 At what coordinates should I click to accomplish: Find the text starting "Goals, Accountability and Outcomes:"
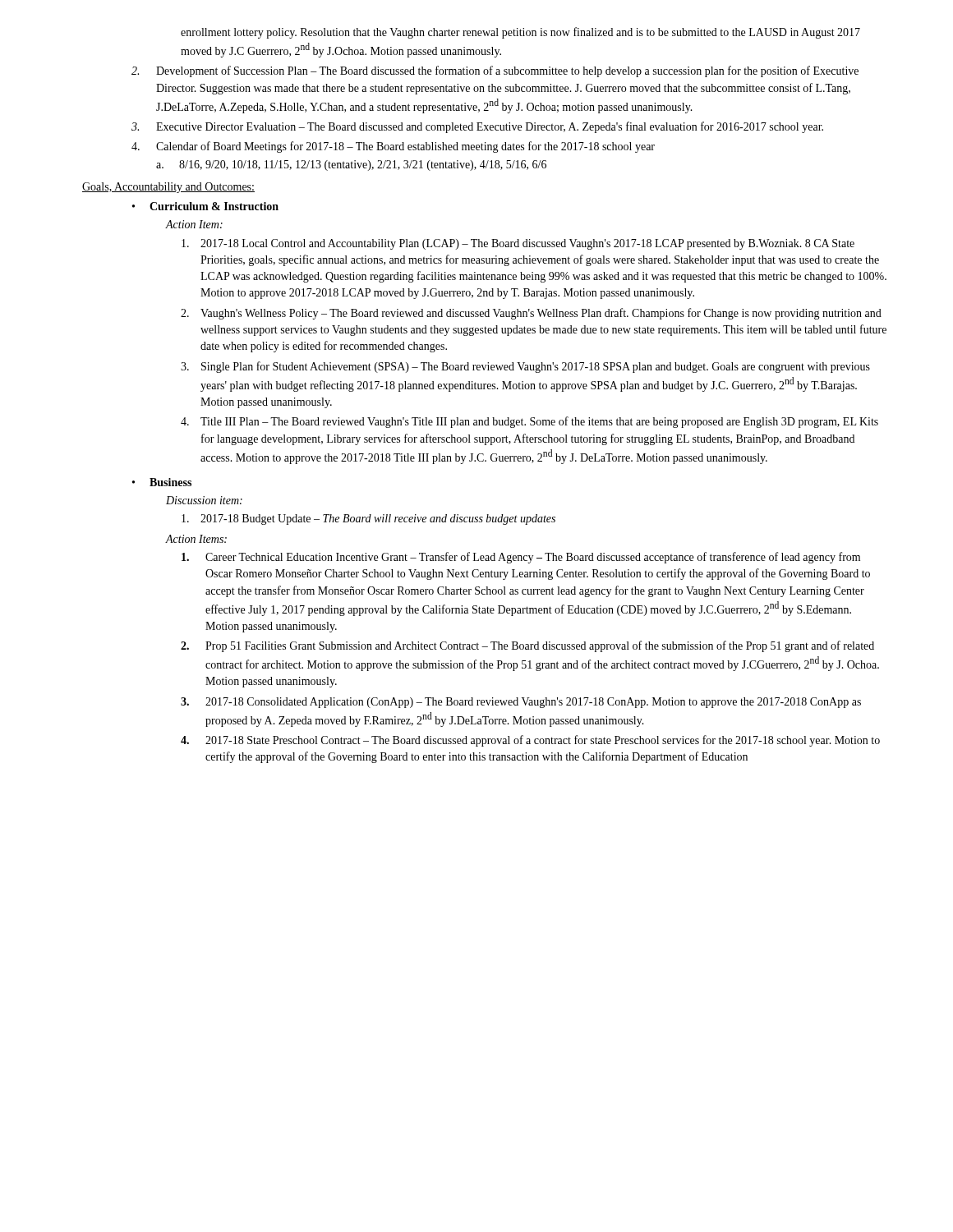click(x=168, y=187)
